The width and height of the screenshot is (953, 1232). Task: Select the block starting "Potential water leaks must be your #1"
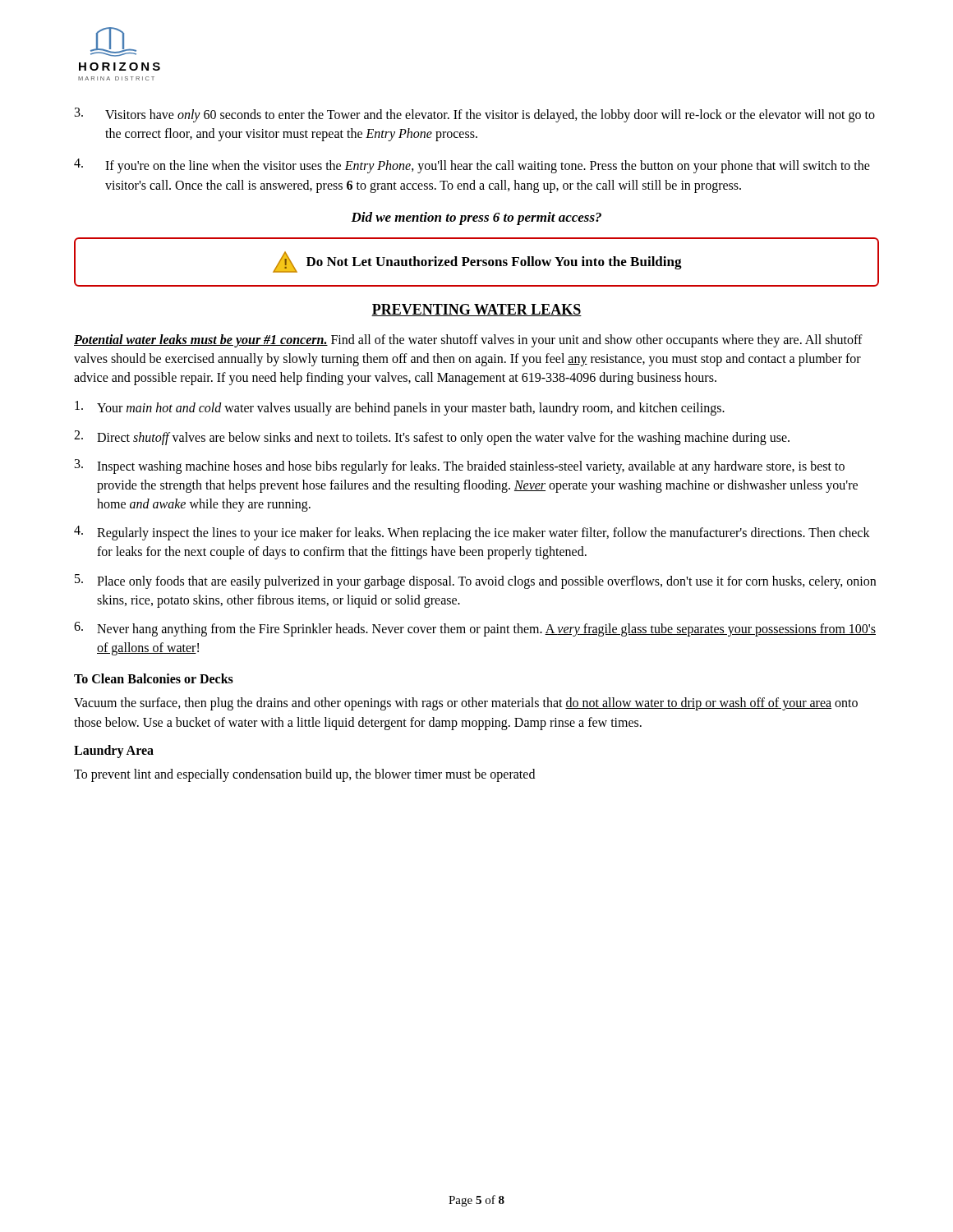click(468, 358)
